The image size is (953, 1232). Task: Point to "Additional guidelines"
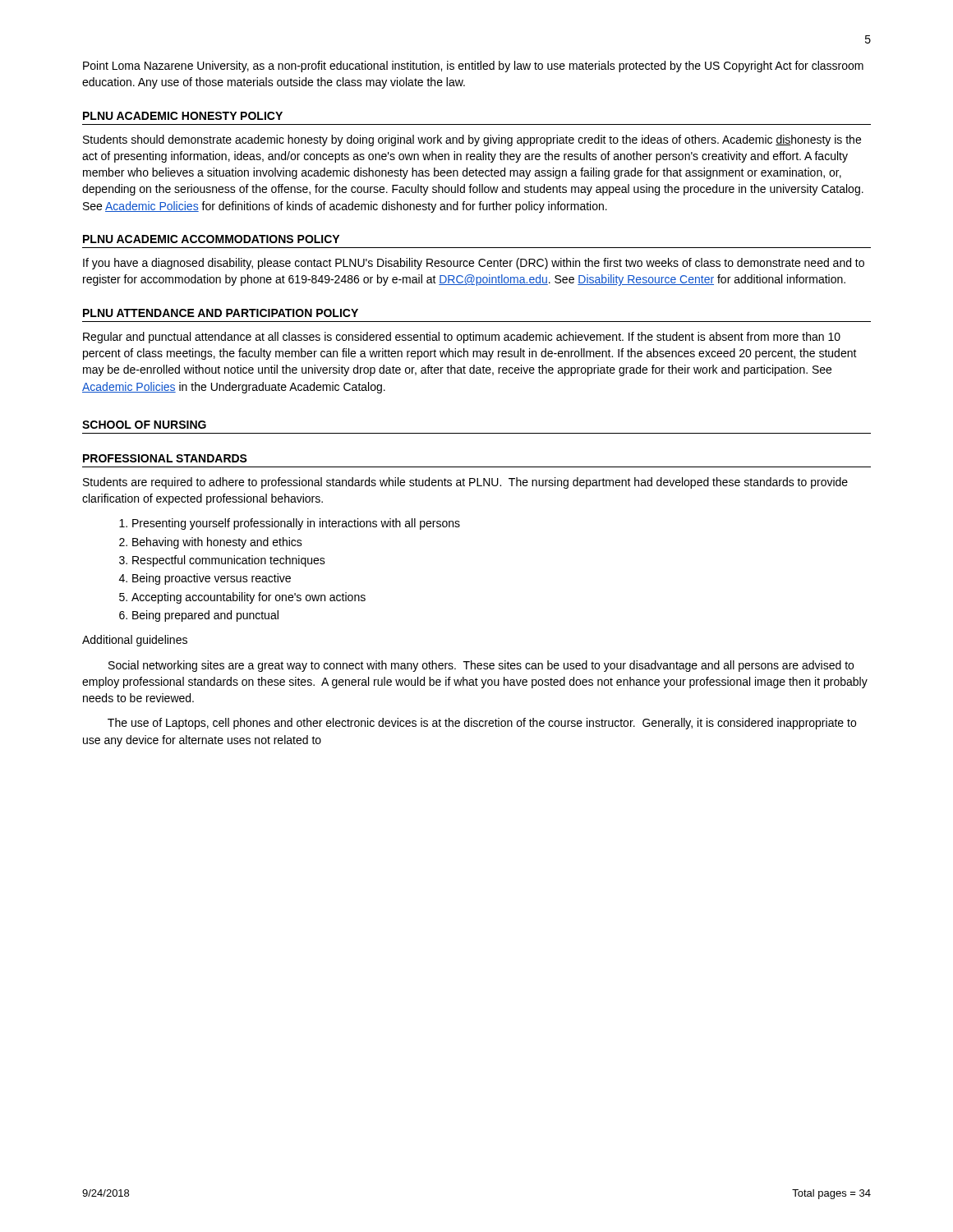pyautogui.click(x=135, y=640)
